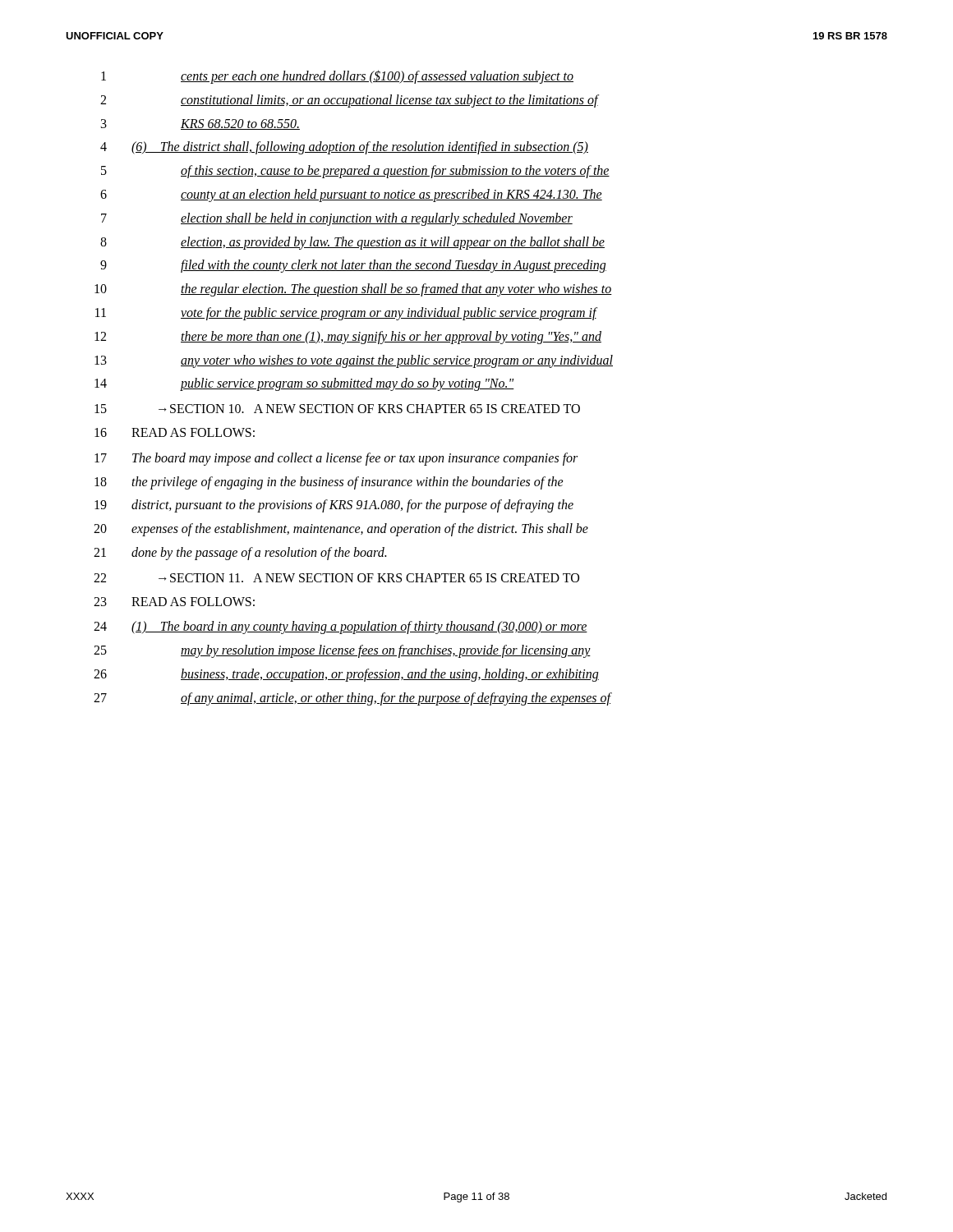This screenshot has height=1232, width=953.
Task: Locate the text block starting "19 district, pursuant"
Action: coord(476,506)
